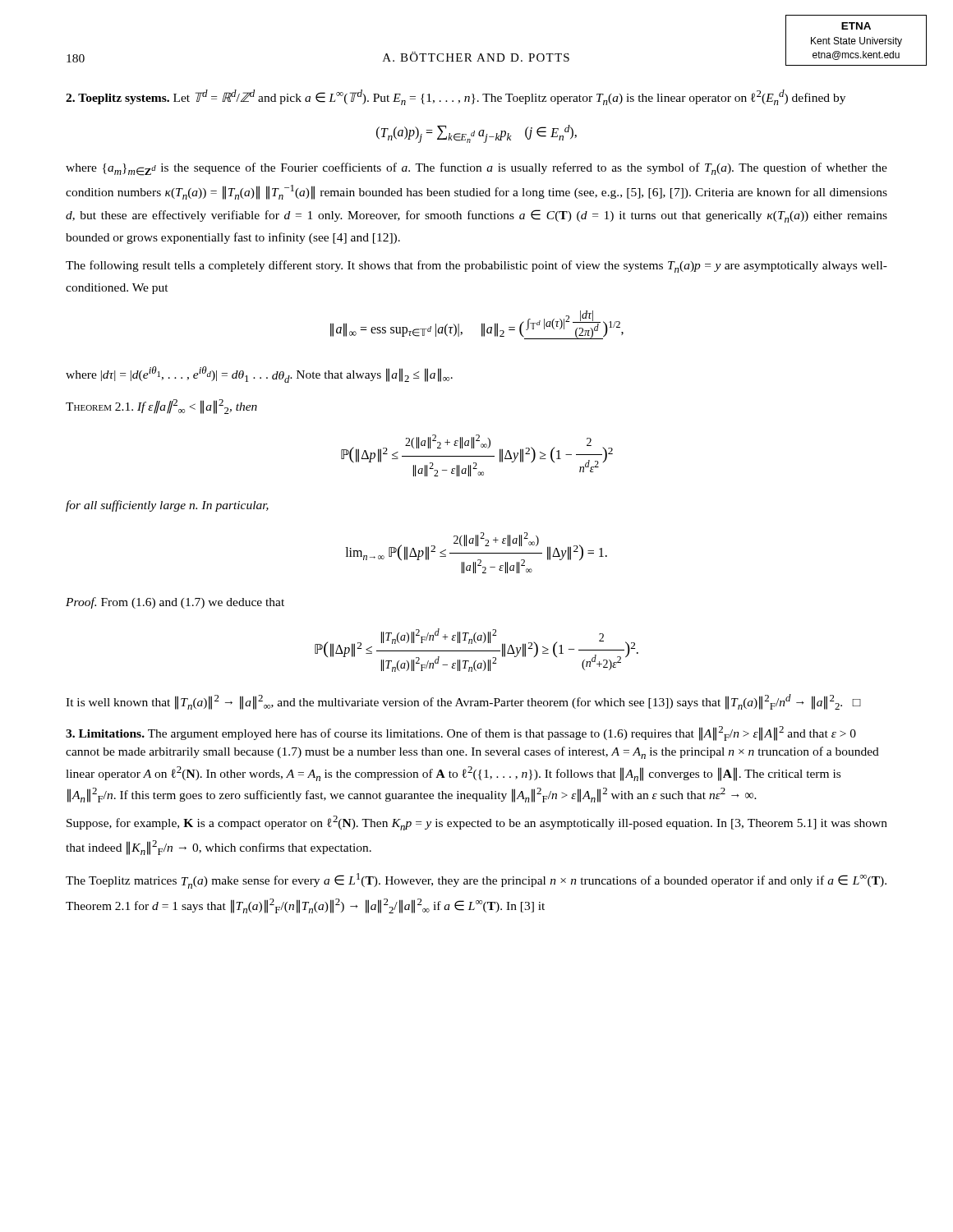Point to the text starting "ℙ(∥Δp∥2 ≤ 2(∥a∥22"

[476, 456]
